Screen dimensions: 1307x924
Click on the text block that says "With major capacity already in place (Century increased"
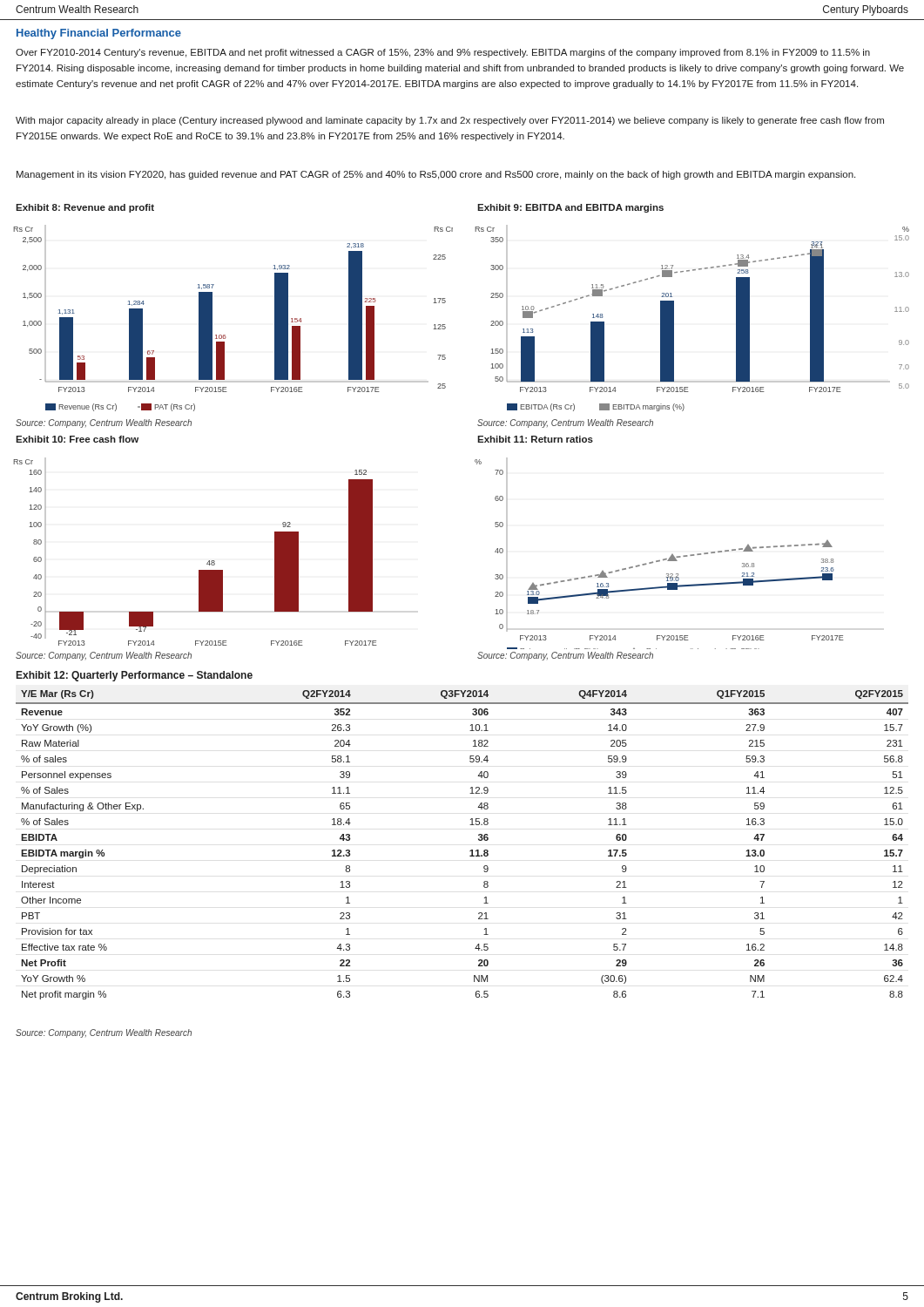(450, 128)
